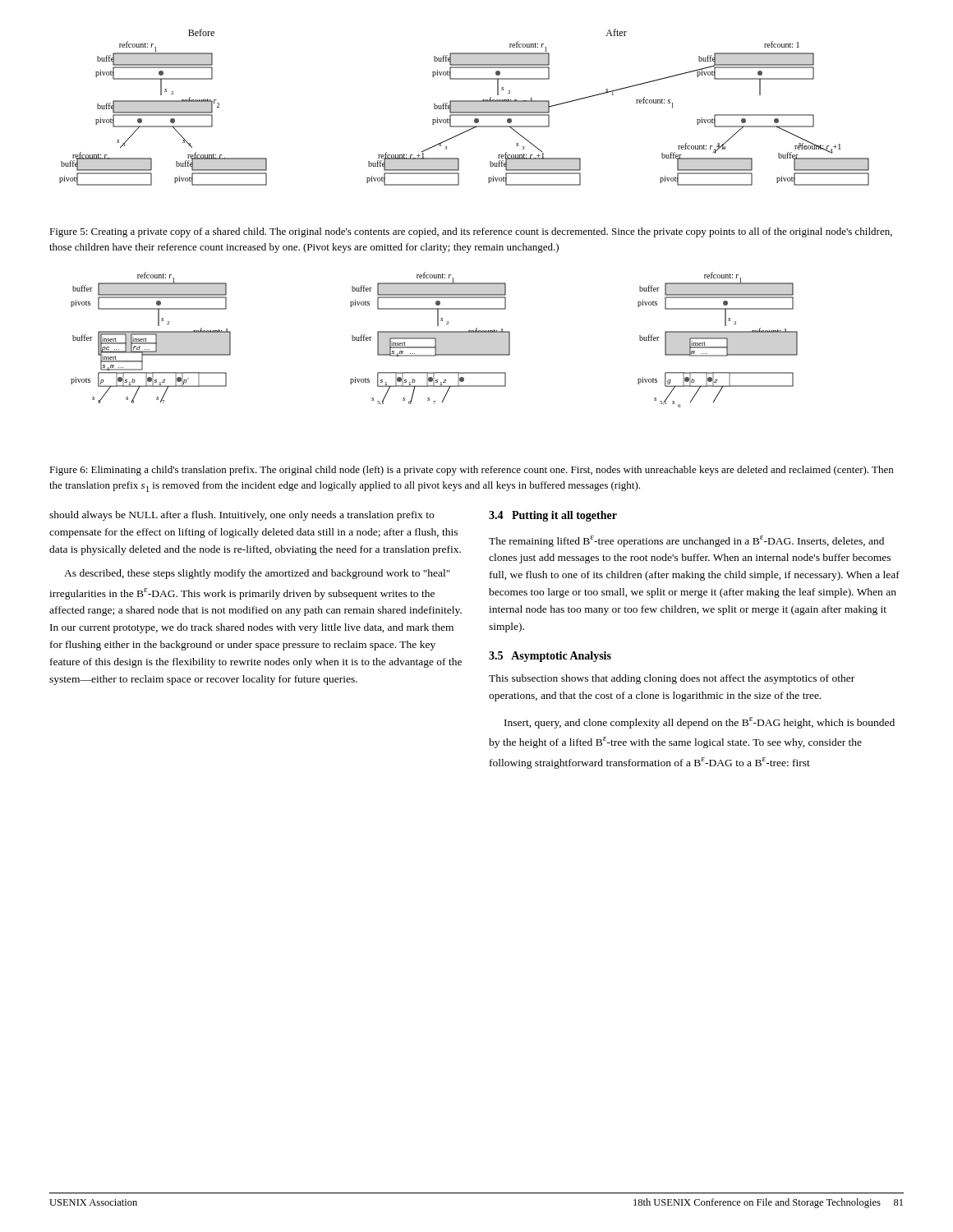
Task: Select the text block that says "The remaining lifted Bε-tree operations are unchanged in"
Action: point(696,583)
